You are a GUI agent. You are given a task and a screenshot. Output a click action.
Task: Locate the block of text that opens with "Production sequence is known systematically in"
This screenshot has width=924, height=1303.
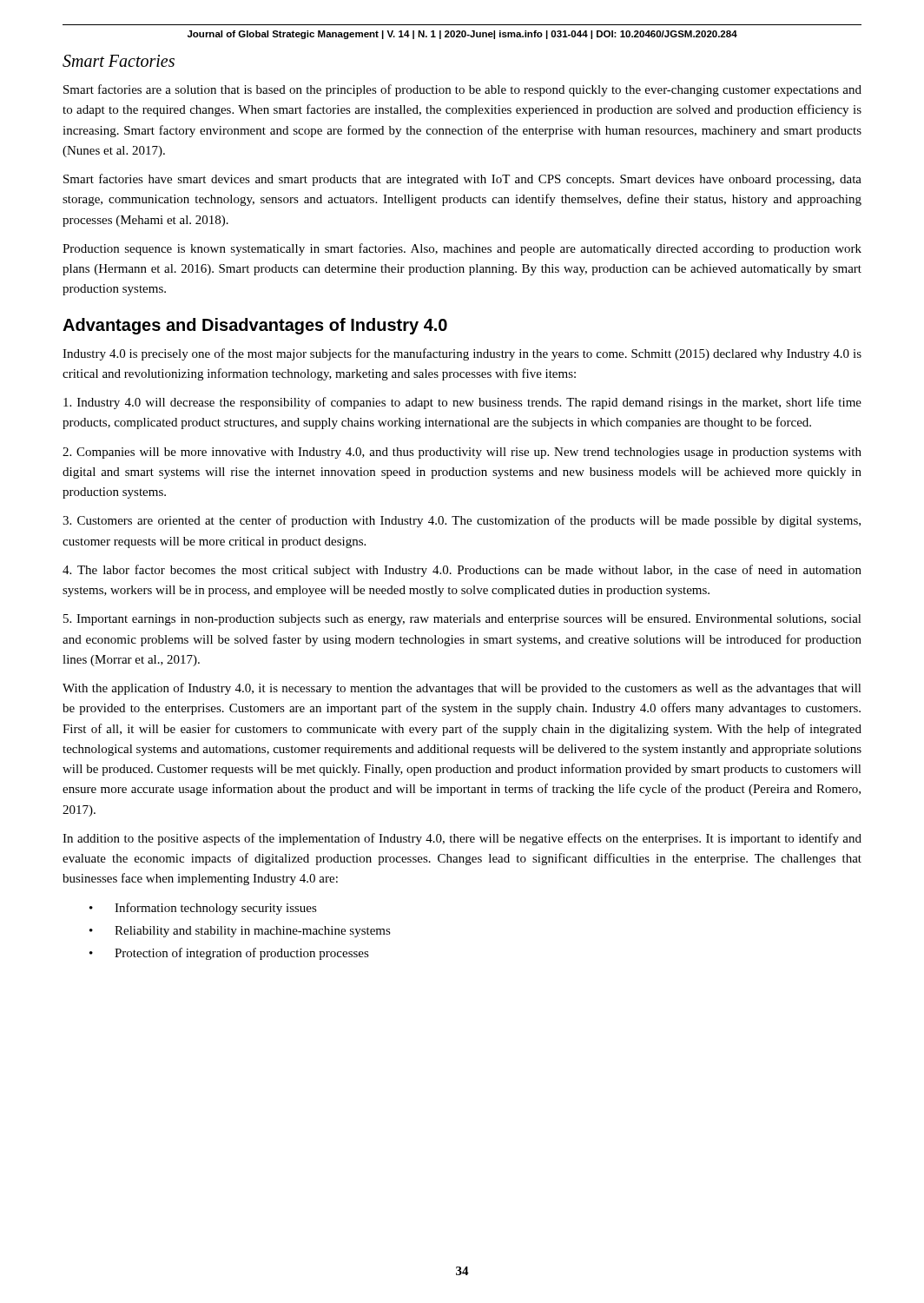tap(462, 268)
